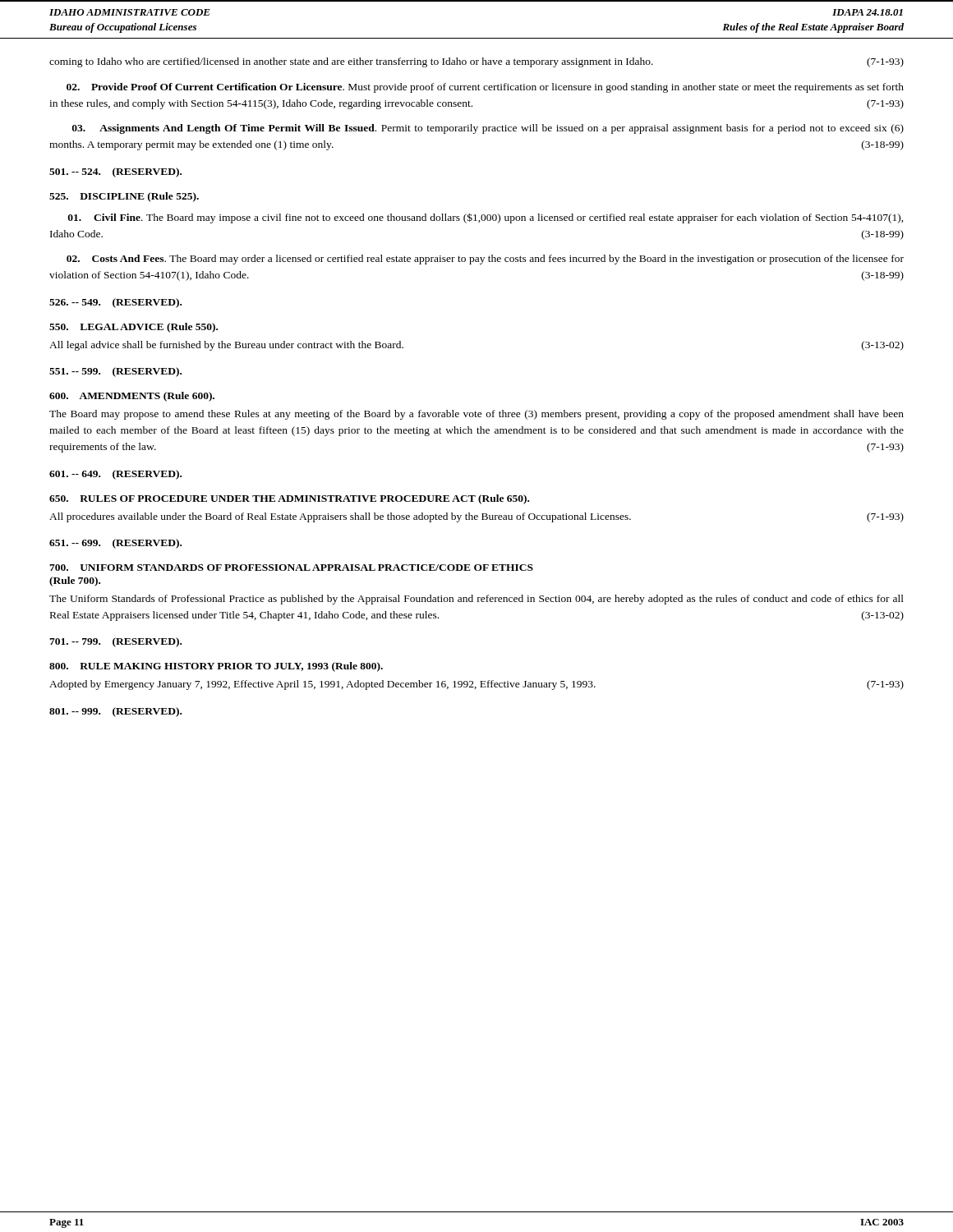The height and width of the screenshot is (1232, 953).
Task: Click on the section header containing "650. RULES OF PROCEDURE UNDER THE"
Action: (x=290, y=498)
